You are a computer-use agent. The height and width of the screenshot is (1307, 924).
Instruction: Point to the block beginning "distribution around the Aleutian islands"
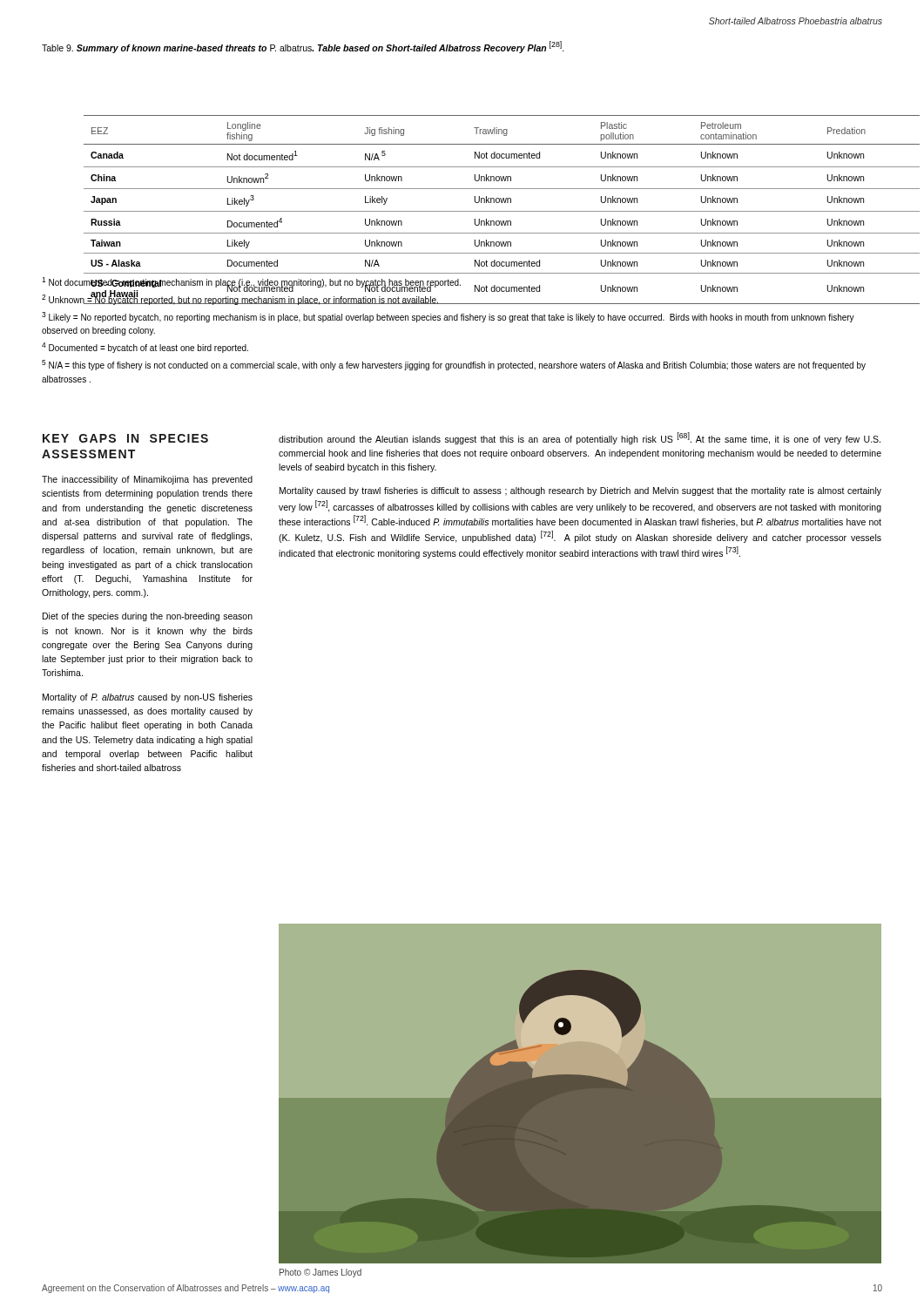coord(580,495)
